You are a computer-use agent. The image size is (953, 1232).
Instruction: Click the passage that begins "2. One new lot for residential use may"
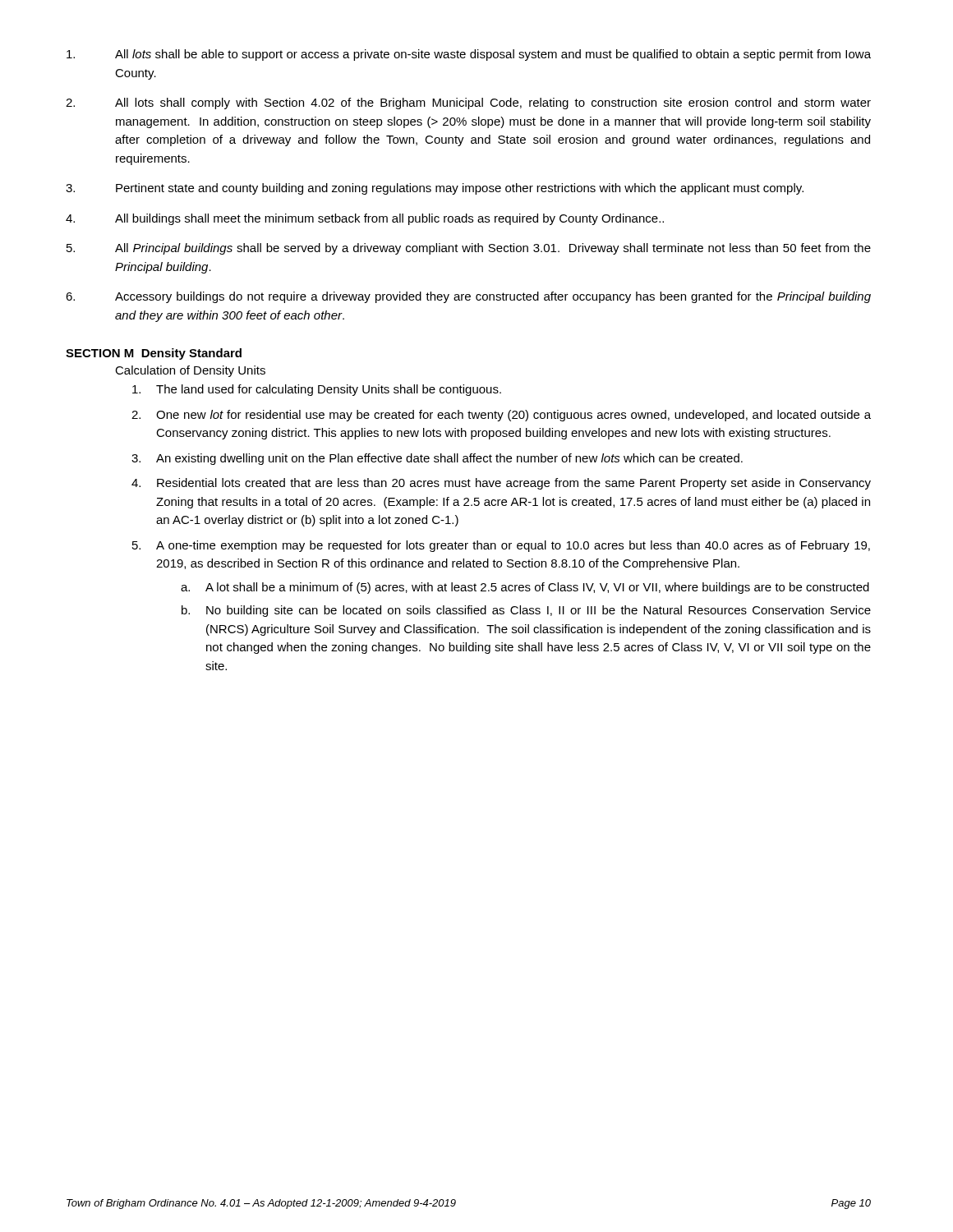point(501,424)
